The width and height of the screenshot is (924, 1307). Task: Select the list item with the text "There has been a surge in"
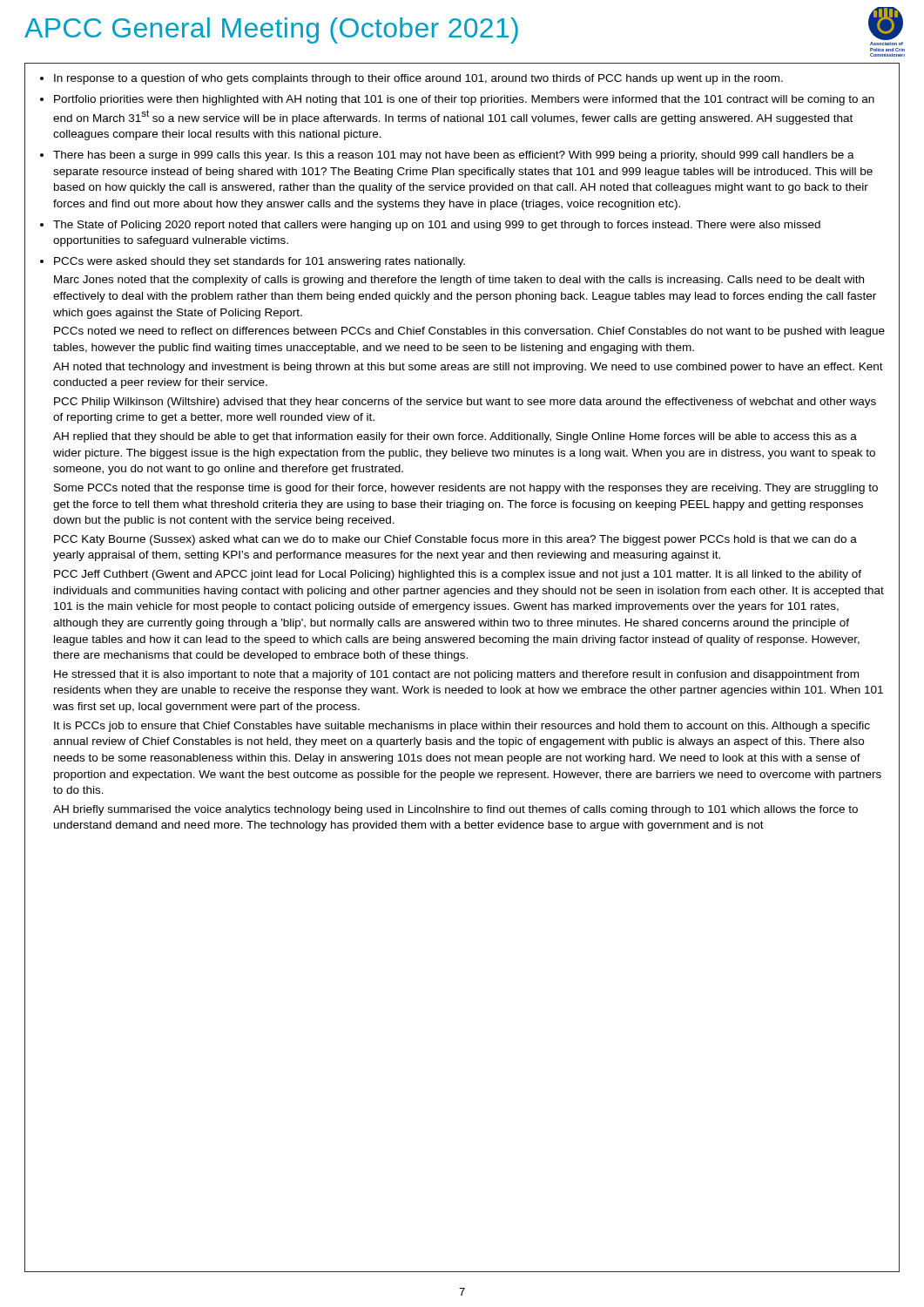463,179
